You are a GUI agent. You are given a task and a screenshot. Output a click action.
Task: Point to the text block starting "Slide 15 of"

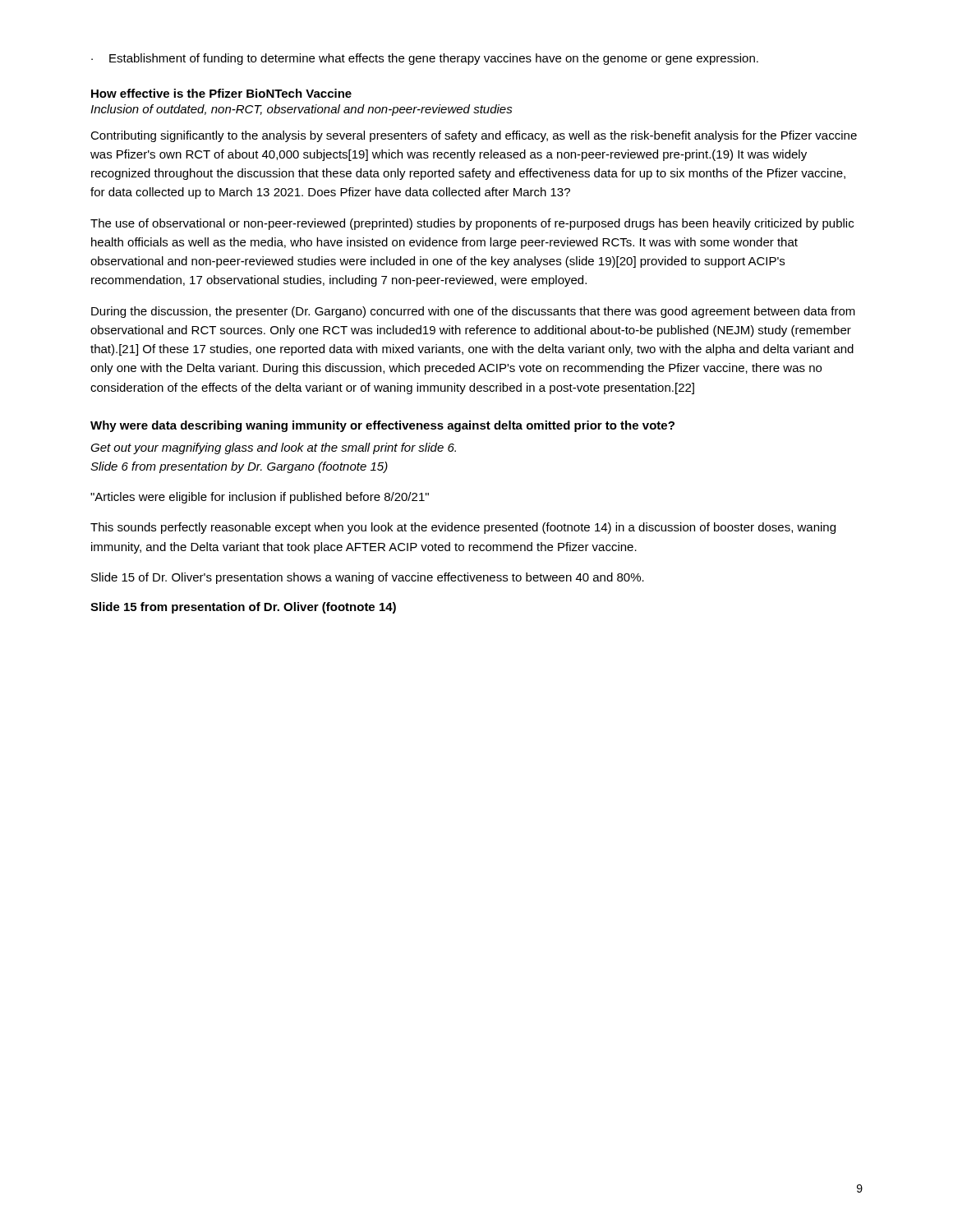(367, 577)
